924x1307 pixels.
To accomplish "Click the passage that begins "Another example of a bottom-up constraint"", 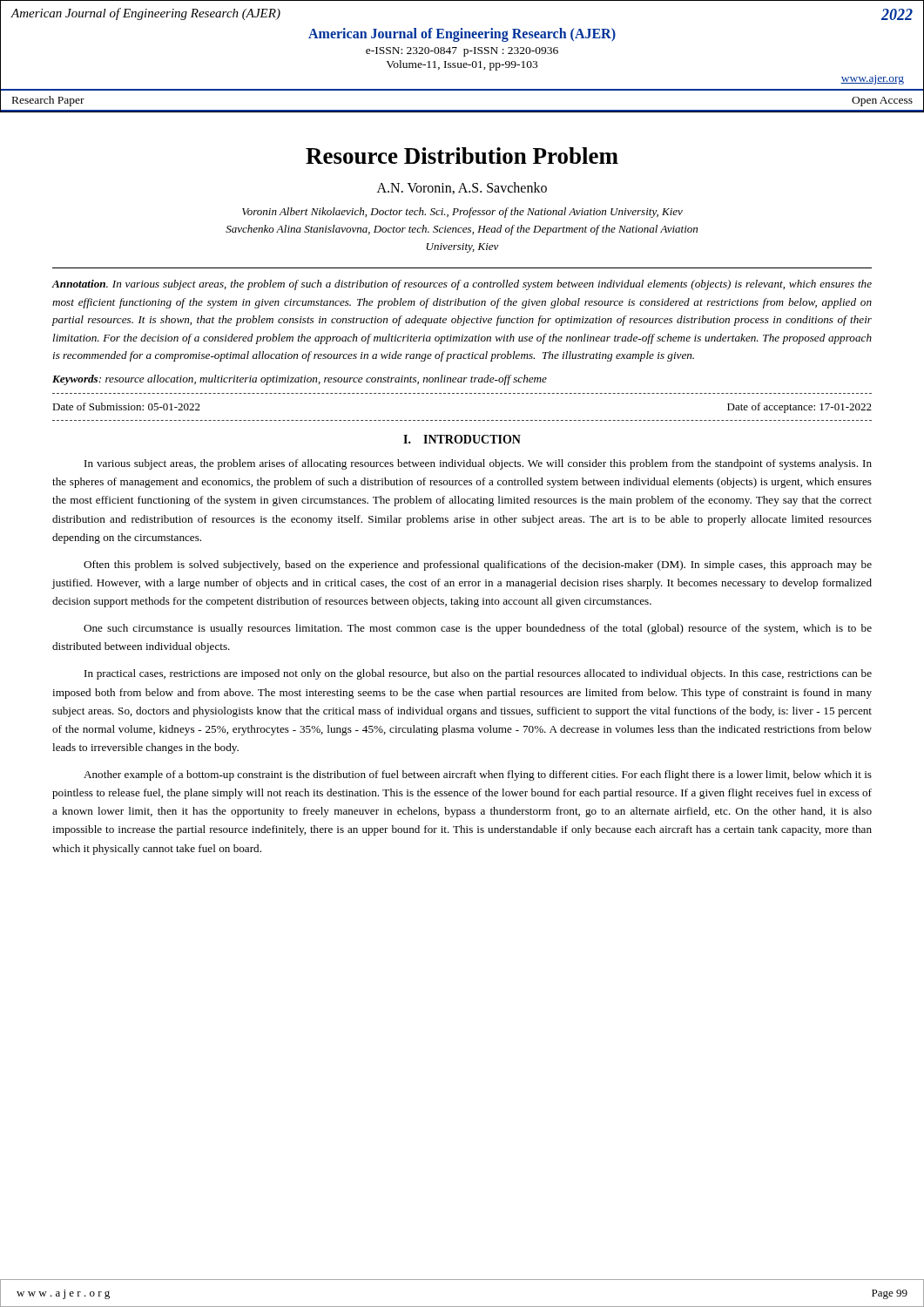I will coord(462,811).
